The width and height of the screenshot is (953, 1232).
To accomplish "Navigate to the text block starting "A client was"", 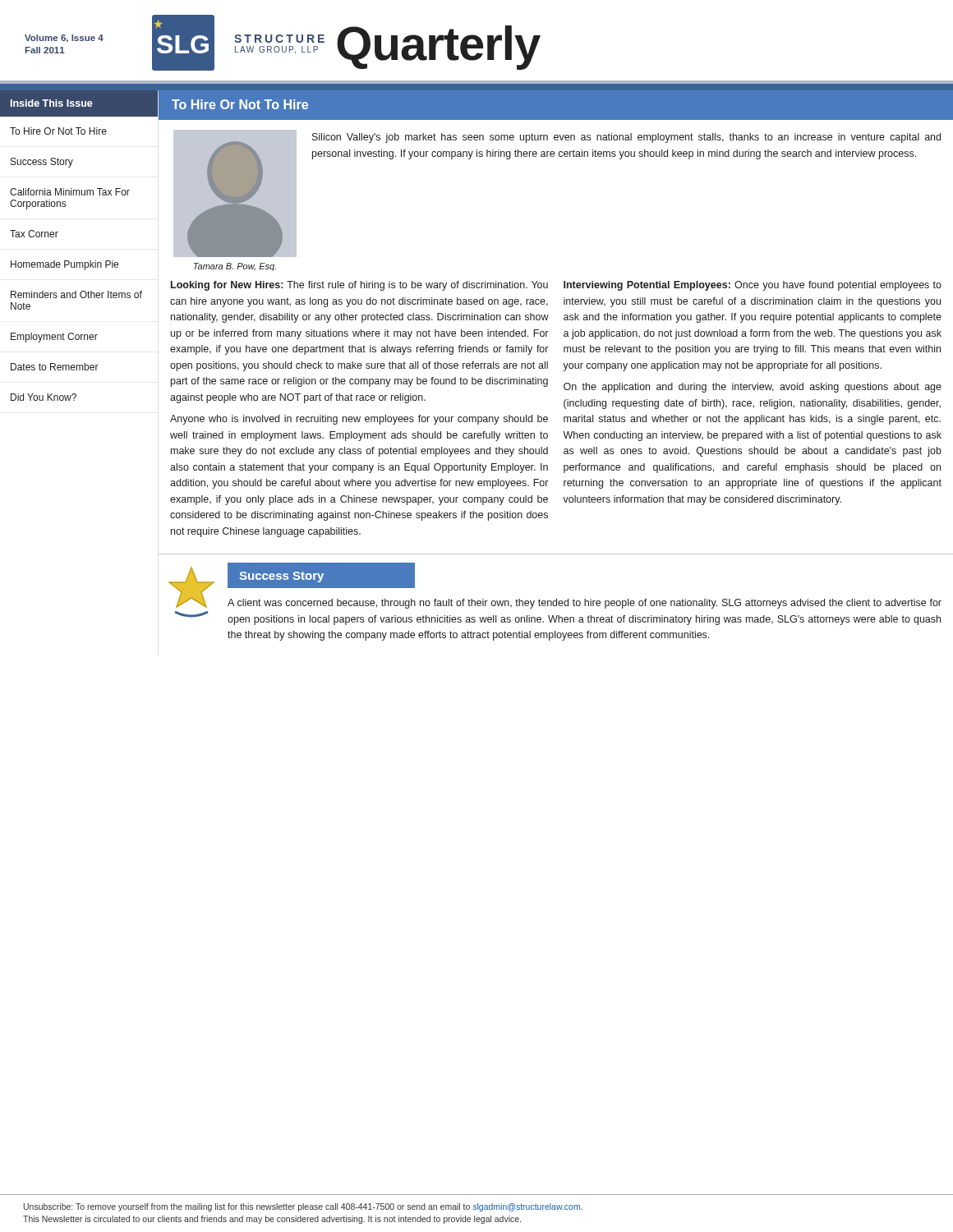I will click(x=585, y=619).
